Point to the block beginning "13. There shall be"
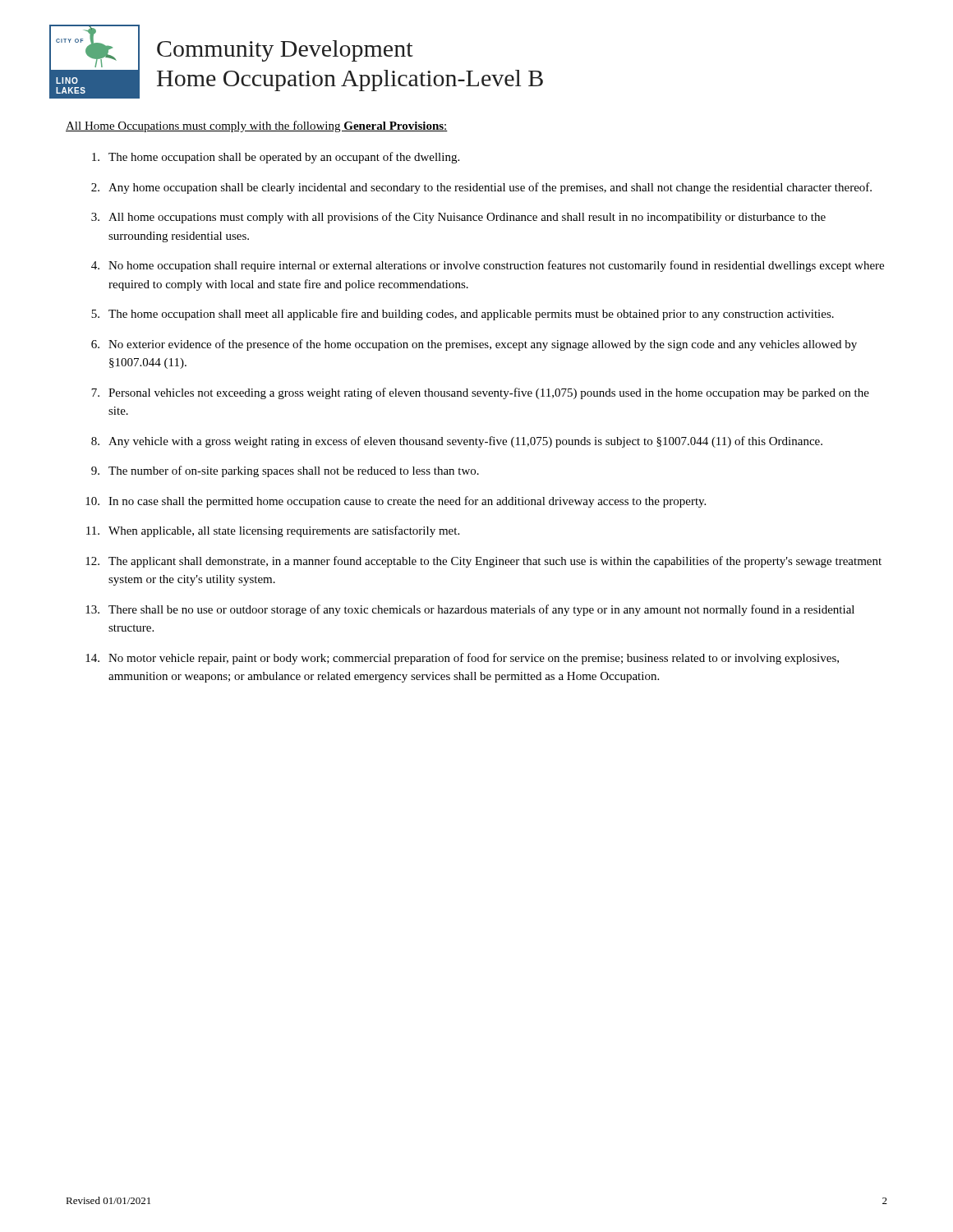The image size is (953, 1232). 476,618
